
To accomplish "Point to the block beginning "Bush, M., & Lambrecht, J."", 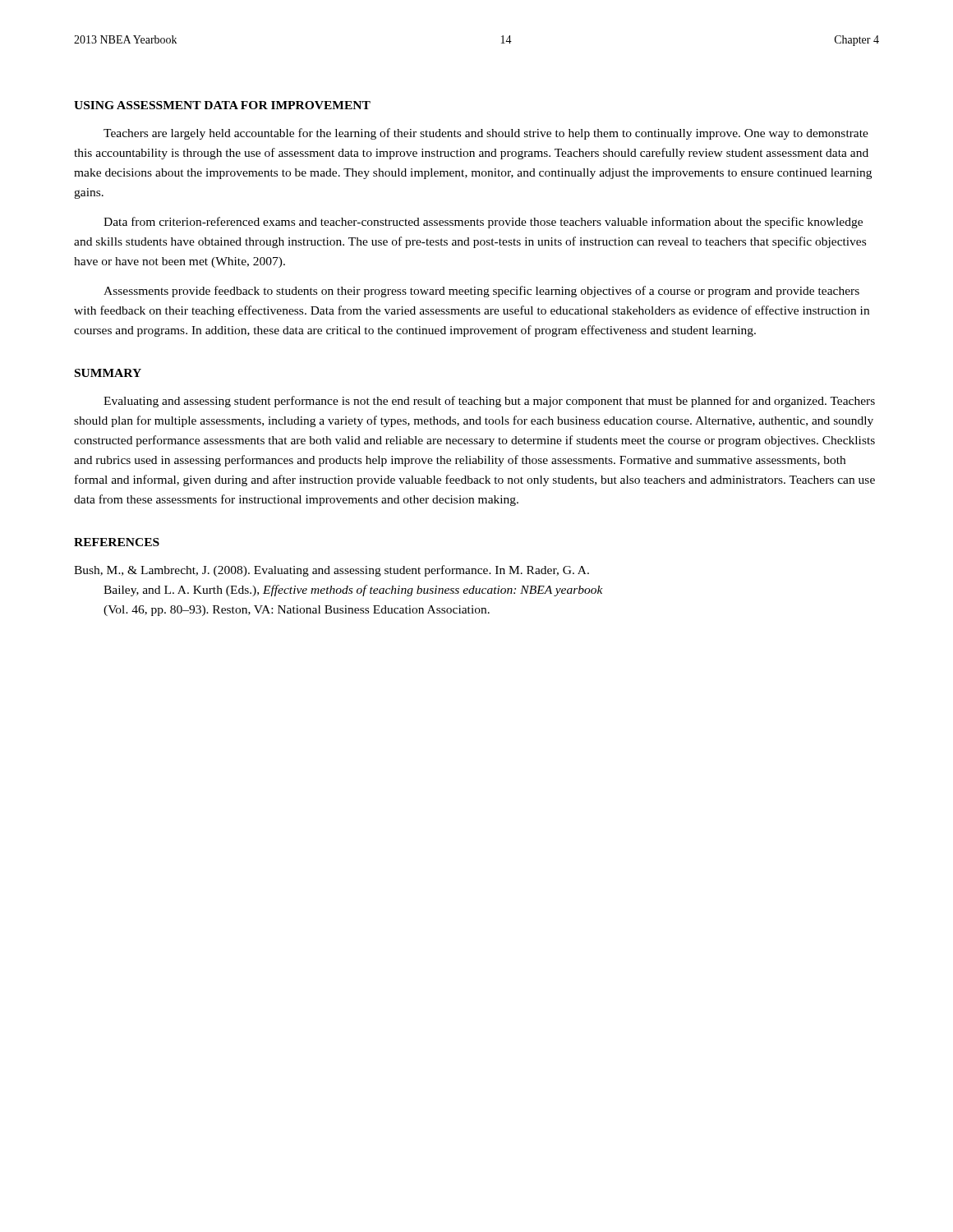I will pyautogui.click(x=476, y=590).
